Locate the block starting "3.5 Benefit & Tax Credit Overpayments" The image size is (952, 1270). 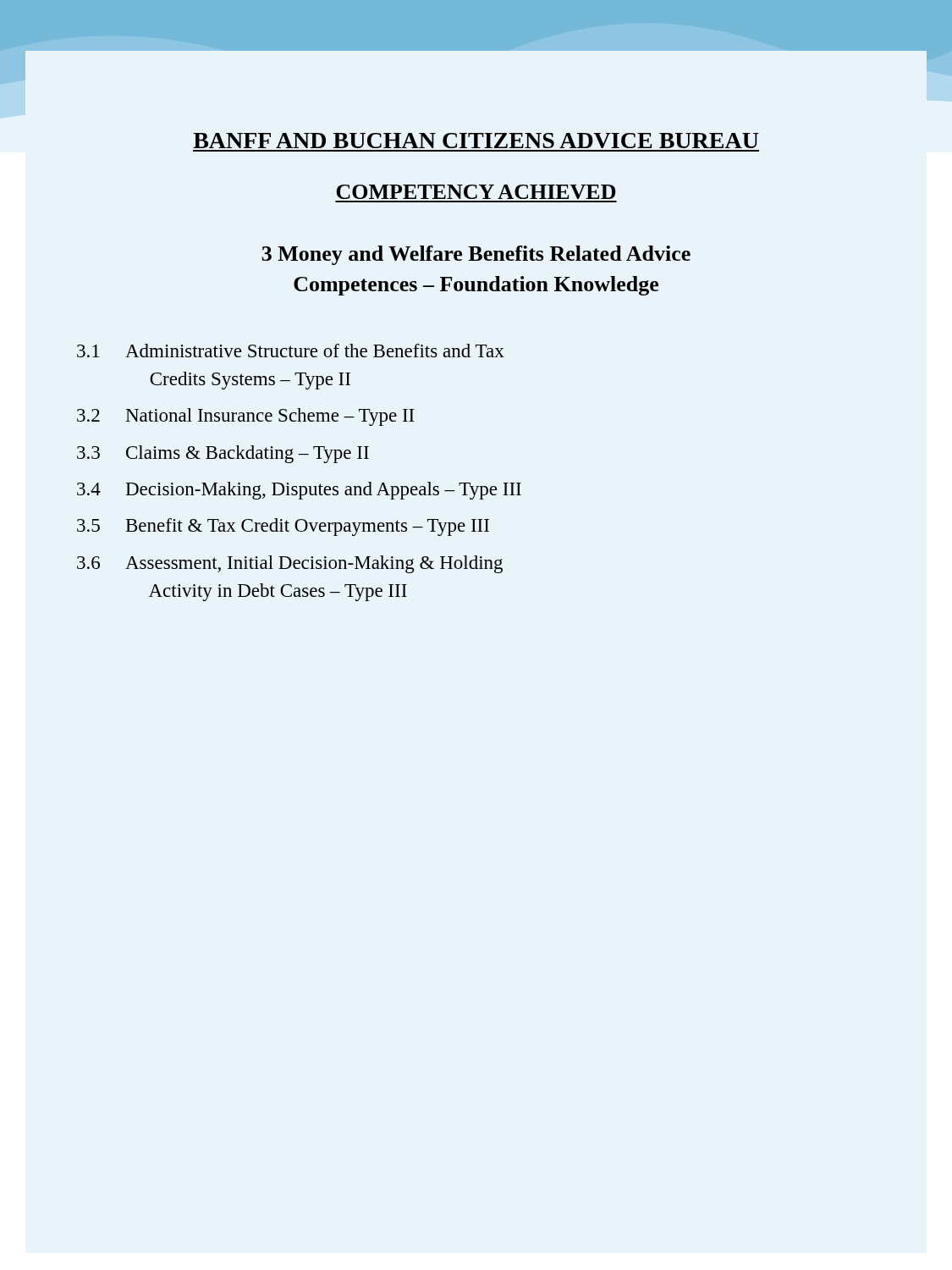coord(283,526)
